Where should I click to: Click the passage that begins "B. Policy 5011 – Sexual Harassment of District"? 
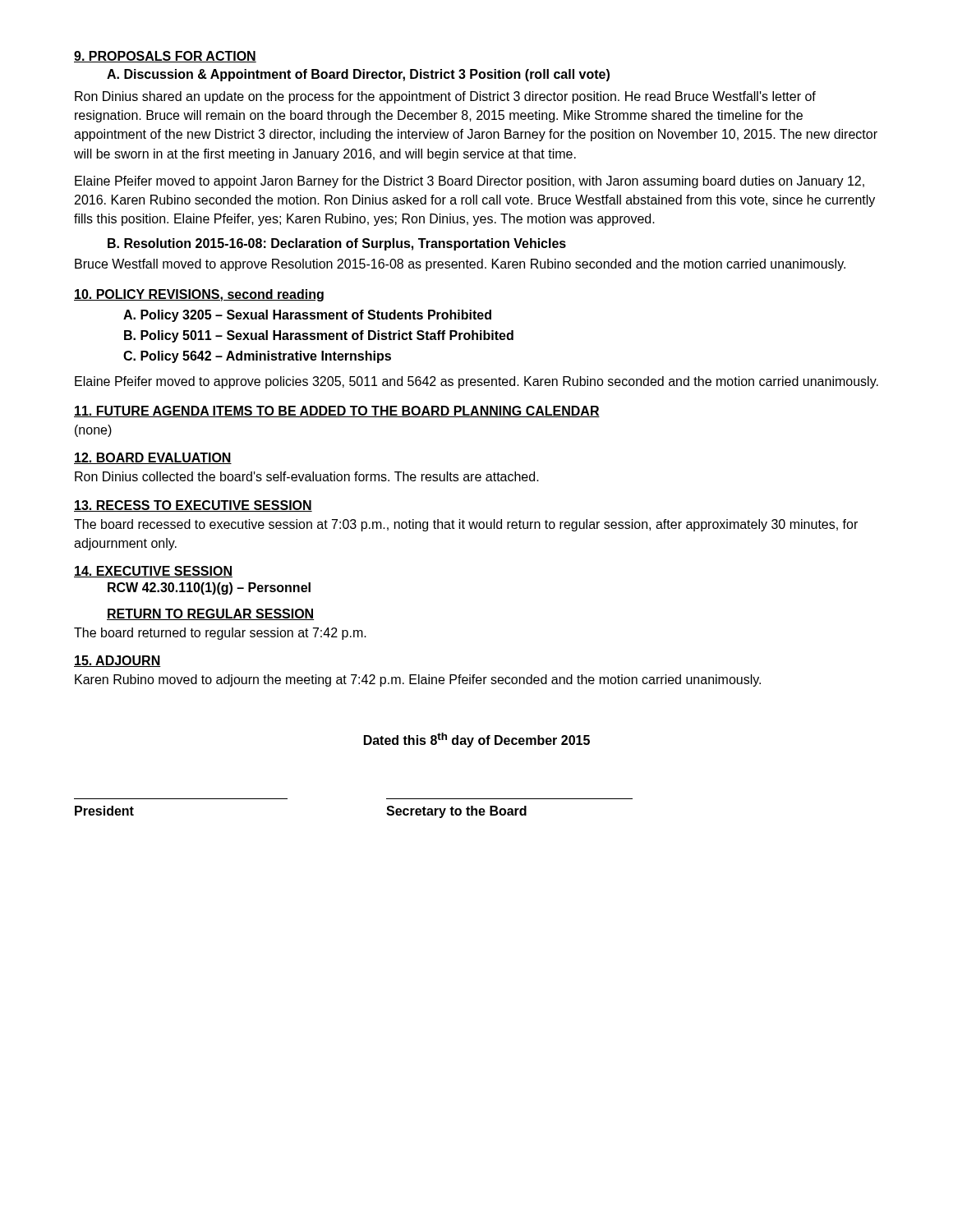[319, 335]
